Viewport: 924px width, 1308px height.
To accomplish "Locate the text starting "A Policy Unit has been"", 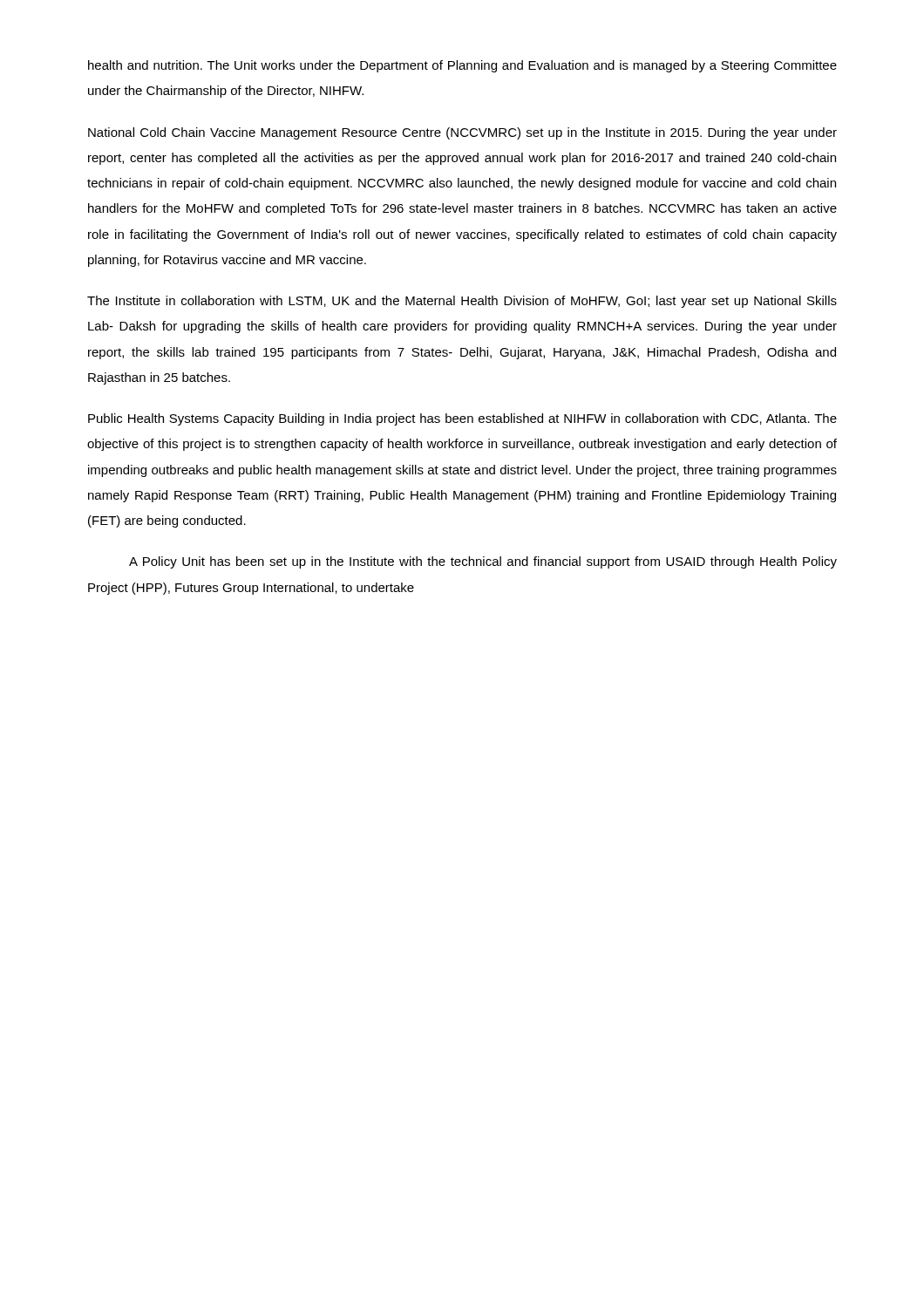I will [462, 574].
